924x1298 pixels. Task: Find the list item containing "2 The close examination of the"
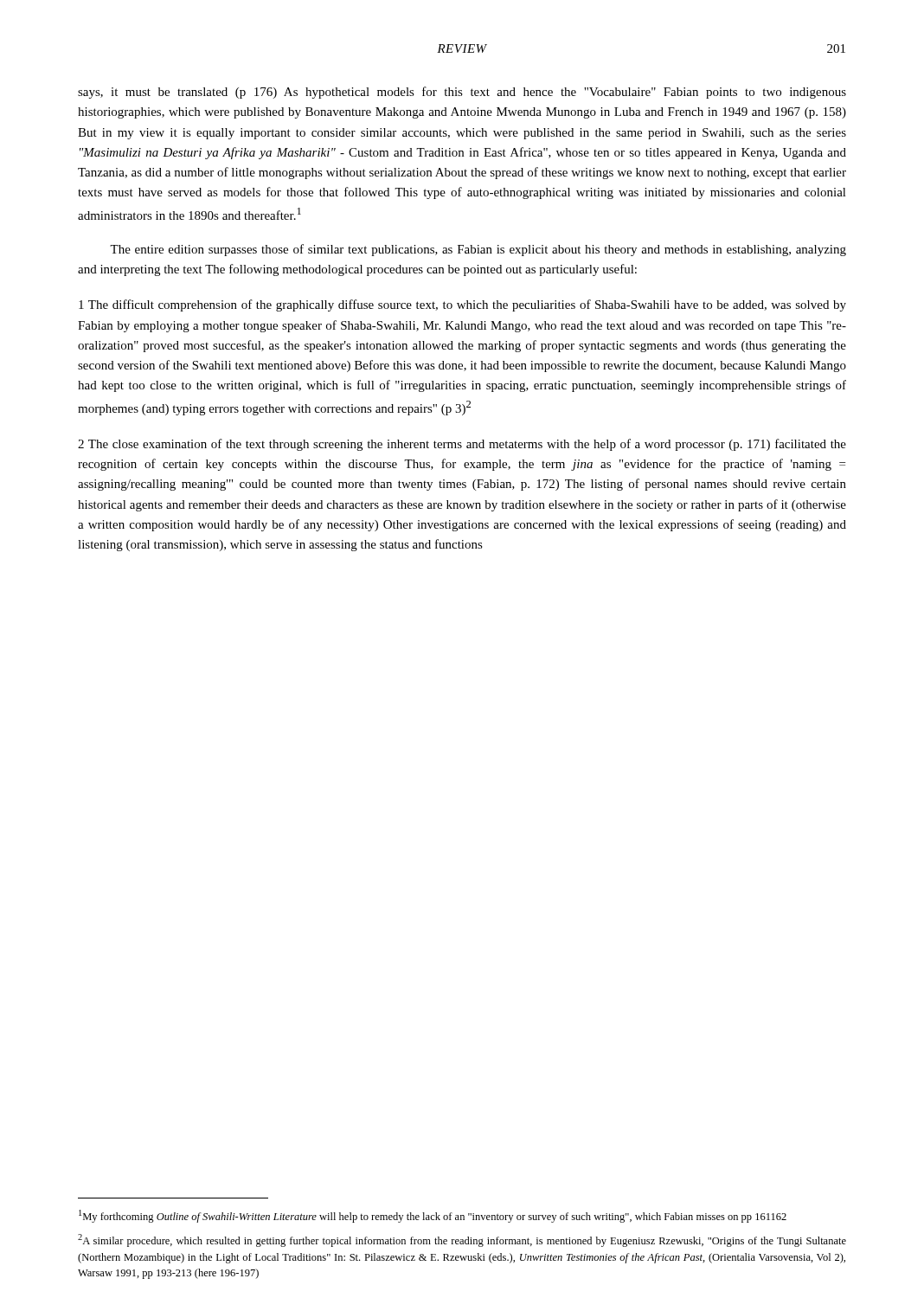click(x=462, y=494)
